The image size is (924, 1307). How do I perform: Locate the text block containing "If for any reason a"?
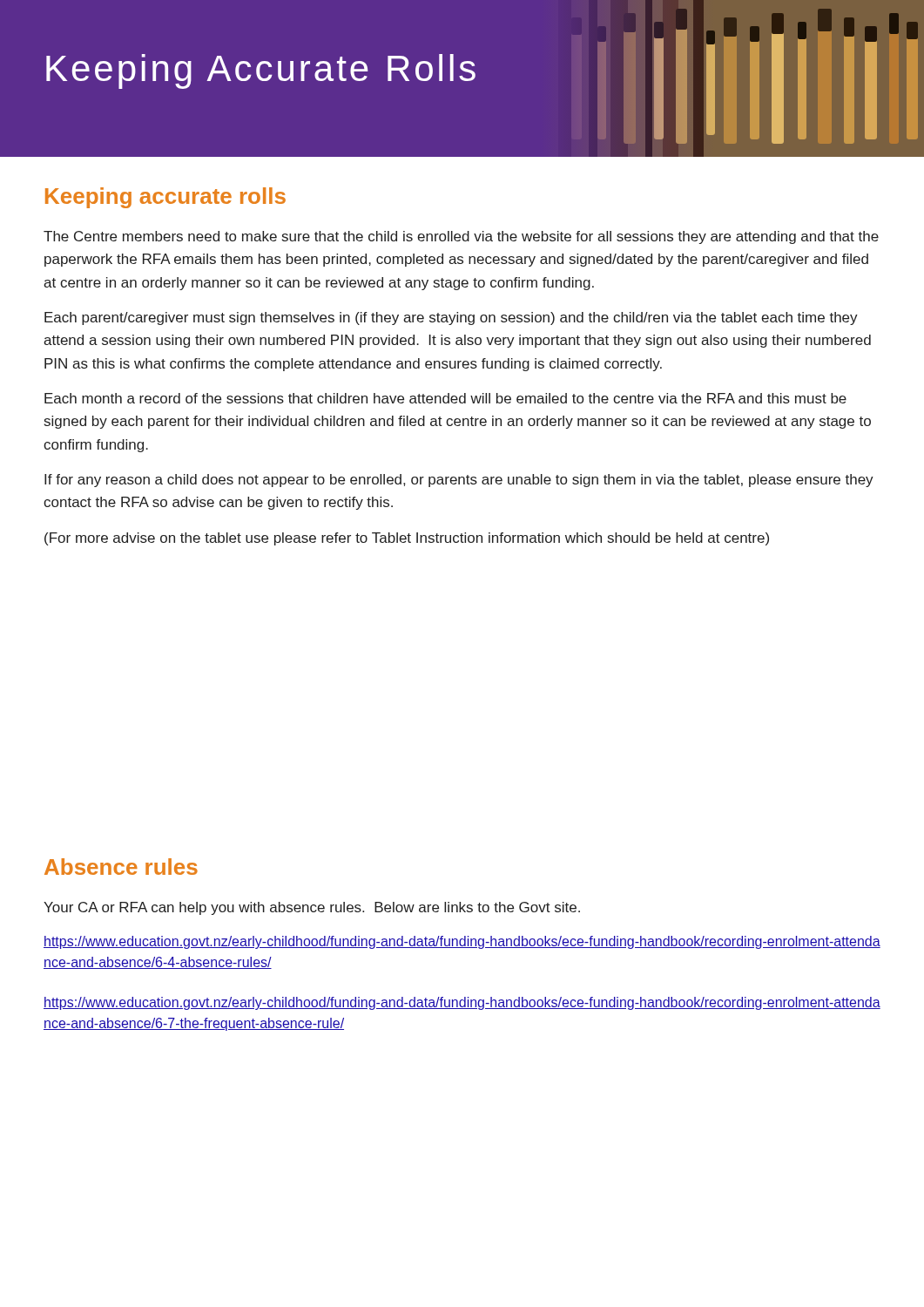click(x=458, y=491)
